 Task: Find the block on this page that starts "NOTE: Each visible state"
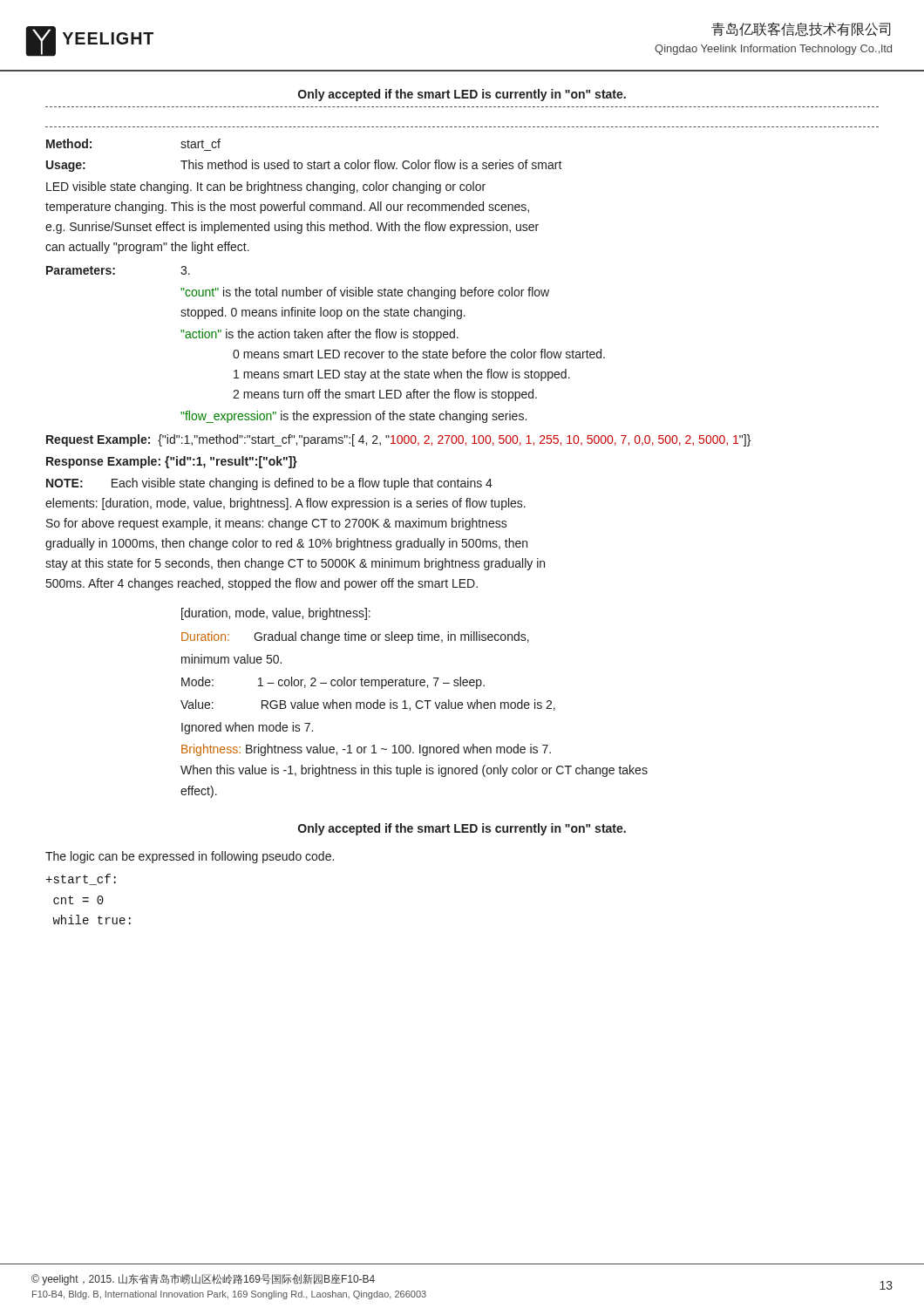coord(296,533)
